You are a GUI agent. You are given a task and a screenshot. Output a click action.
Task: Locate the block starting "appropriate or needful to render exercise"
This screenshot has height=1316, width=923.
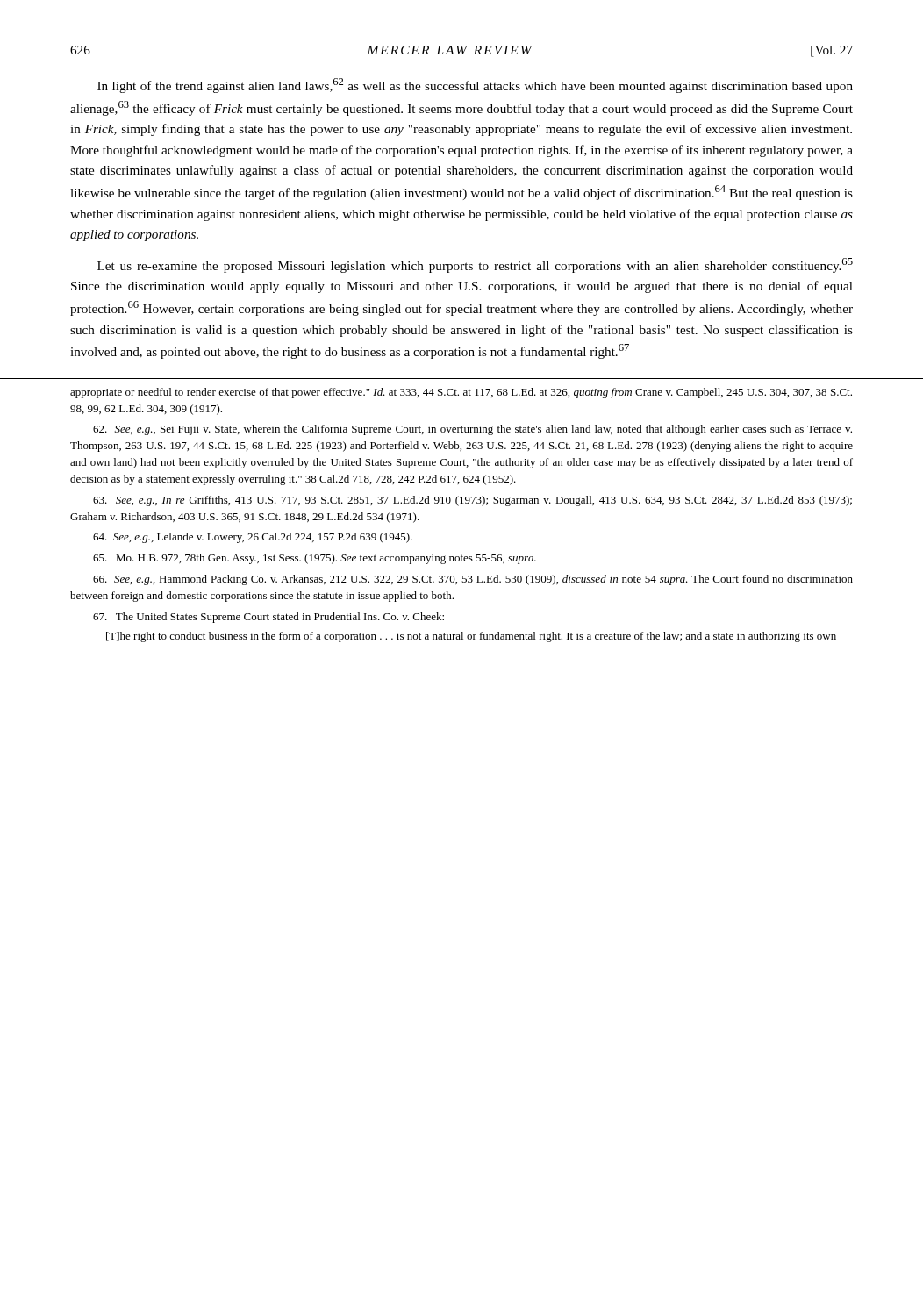[462, 401]
